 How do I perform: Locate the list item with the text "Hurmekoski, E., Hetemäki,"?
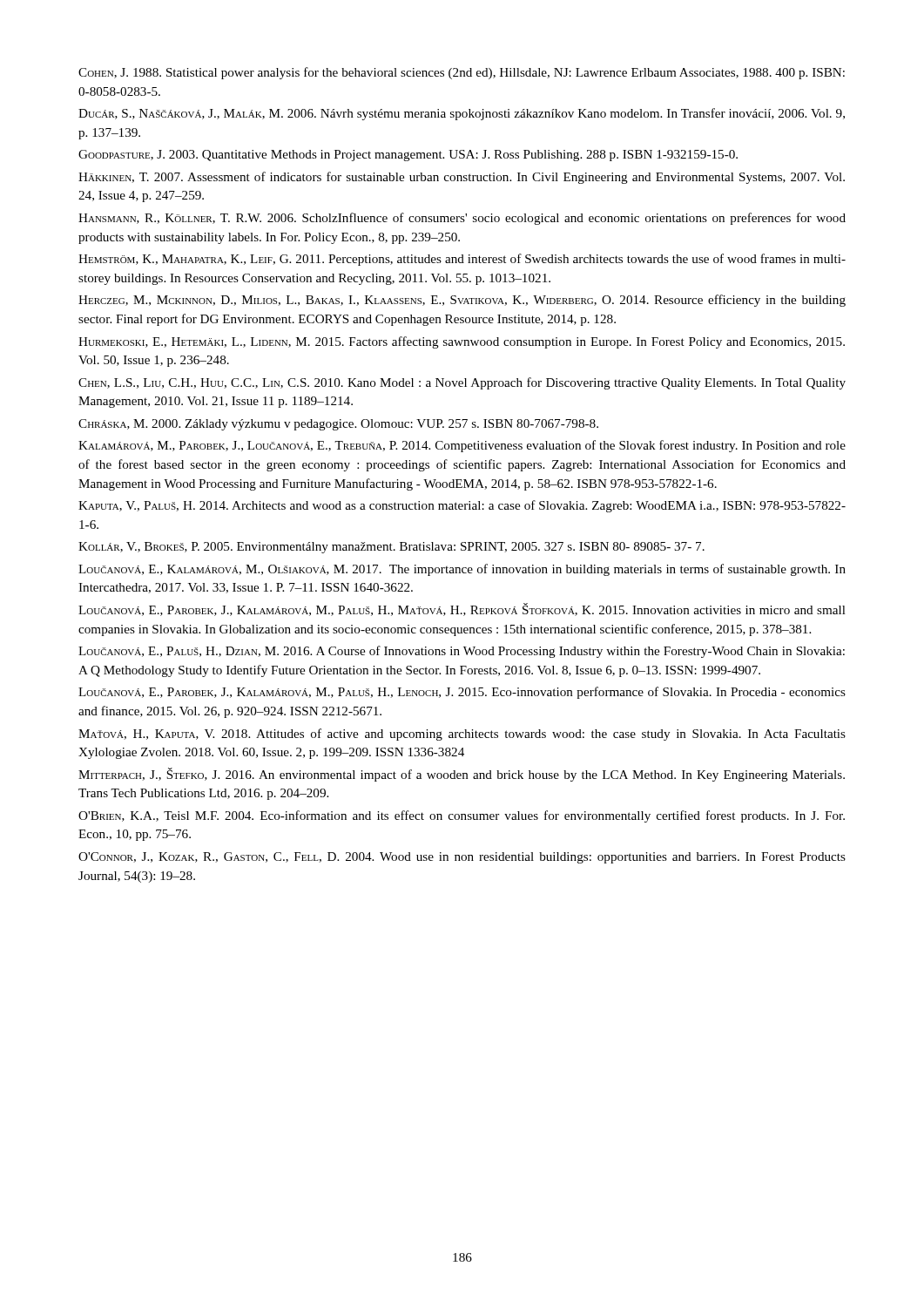462,350
